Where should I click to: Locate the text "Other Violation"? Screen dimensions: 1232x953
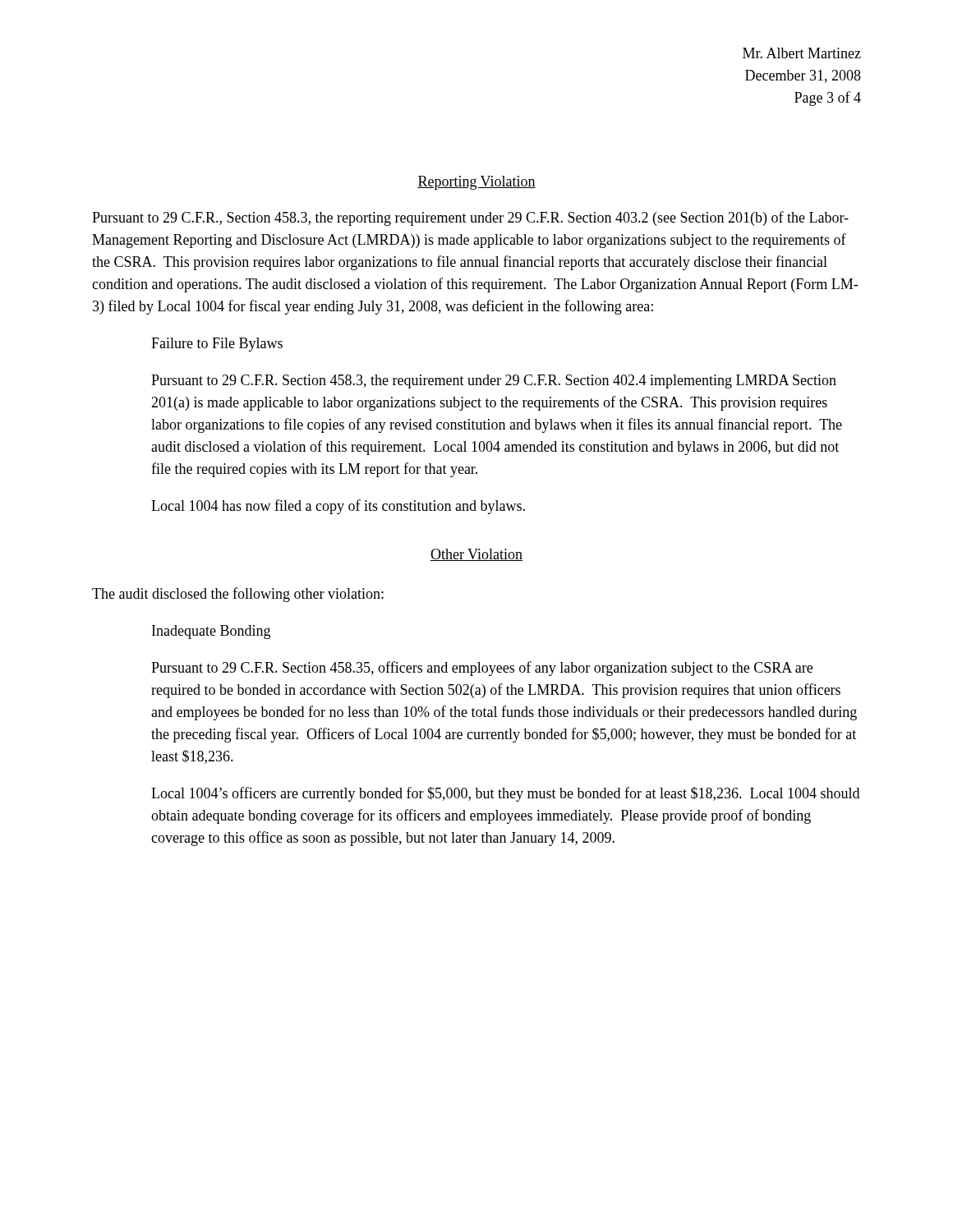click(476, 554)
